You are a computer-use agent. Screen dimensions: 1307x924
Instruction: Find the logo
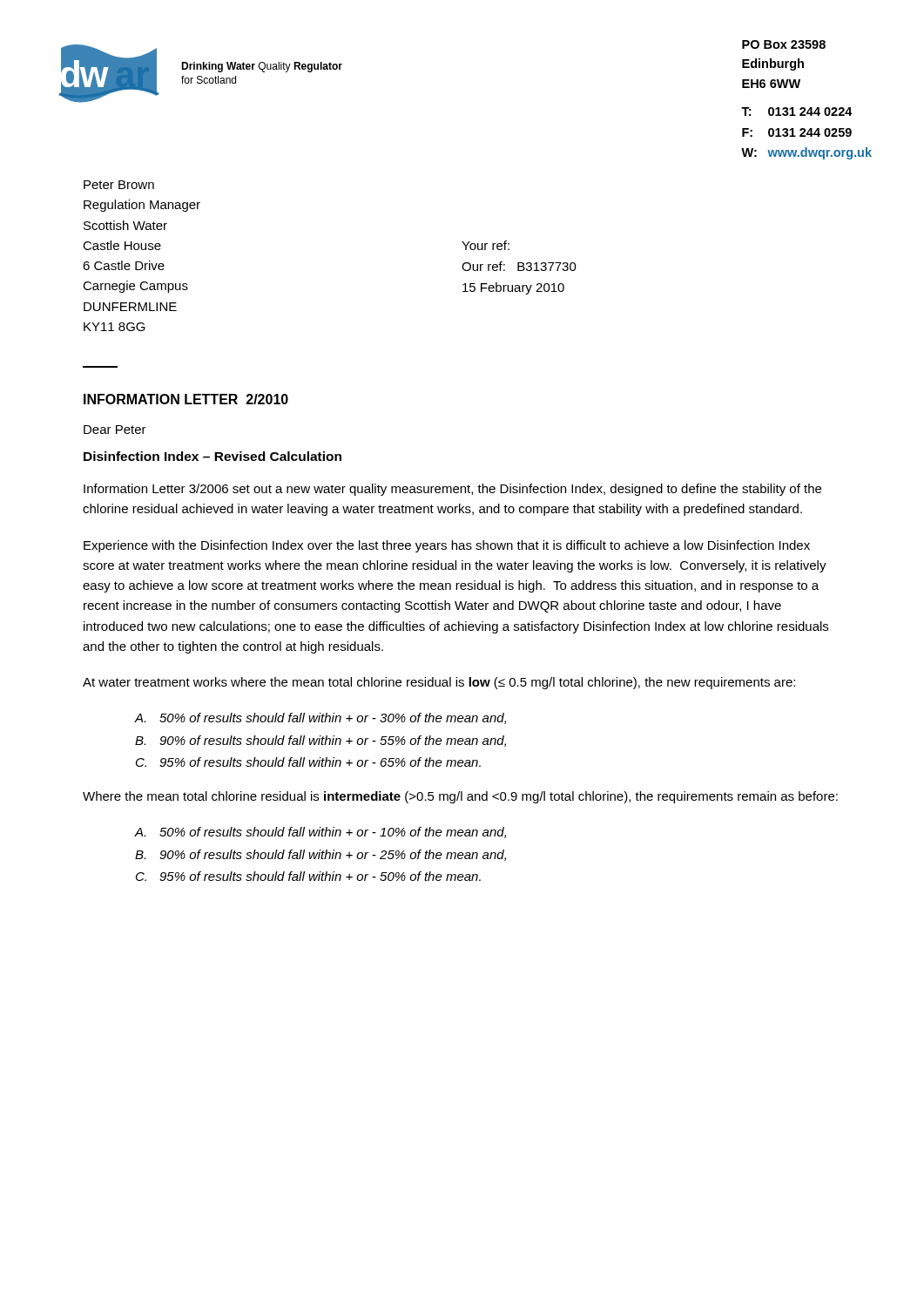click(x=109, y=74)
